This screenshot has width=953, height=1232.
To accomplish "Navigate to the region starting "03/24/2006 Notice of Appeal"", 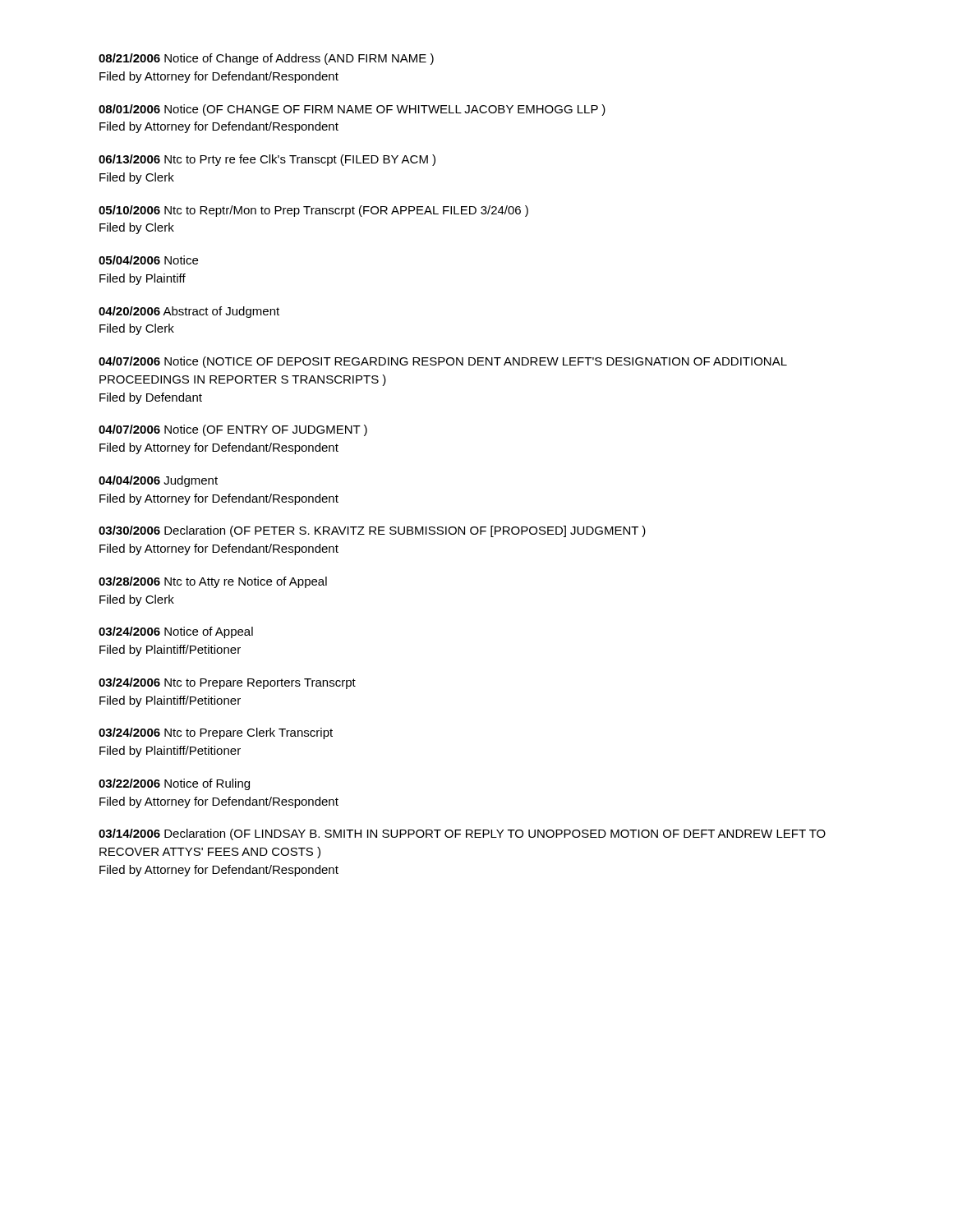I will pos(176,640).
